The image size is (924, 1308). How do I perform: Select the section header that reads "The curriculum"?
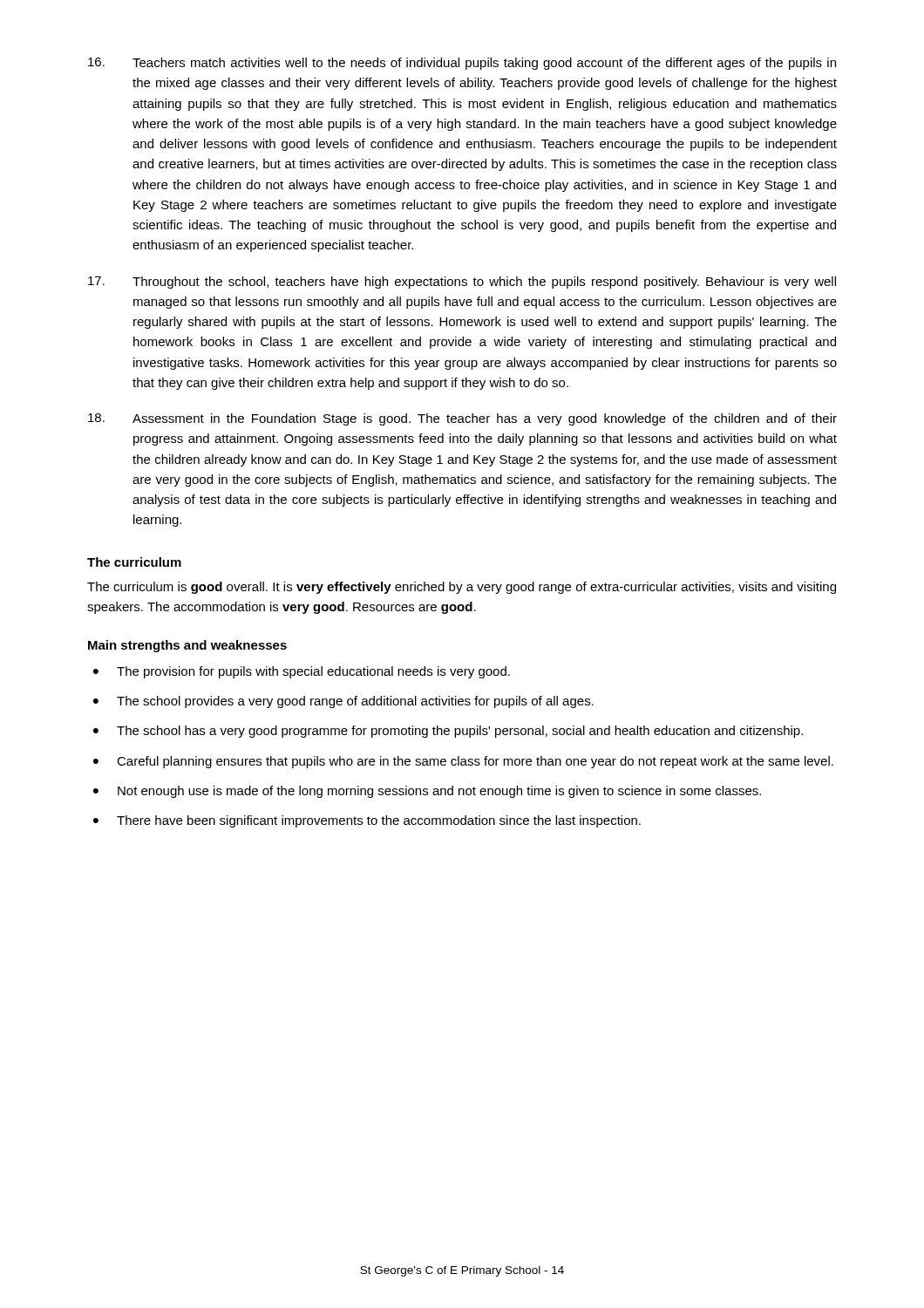point(134,562)
